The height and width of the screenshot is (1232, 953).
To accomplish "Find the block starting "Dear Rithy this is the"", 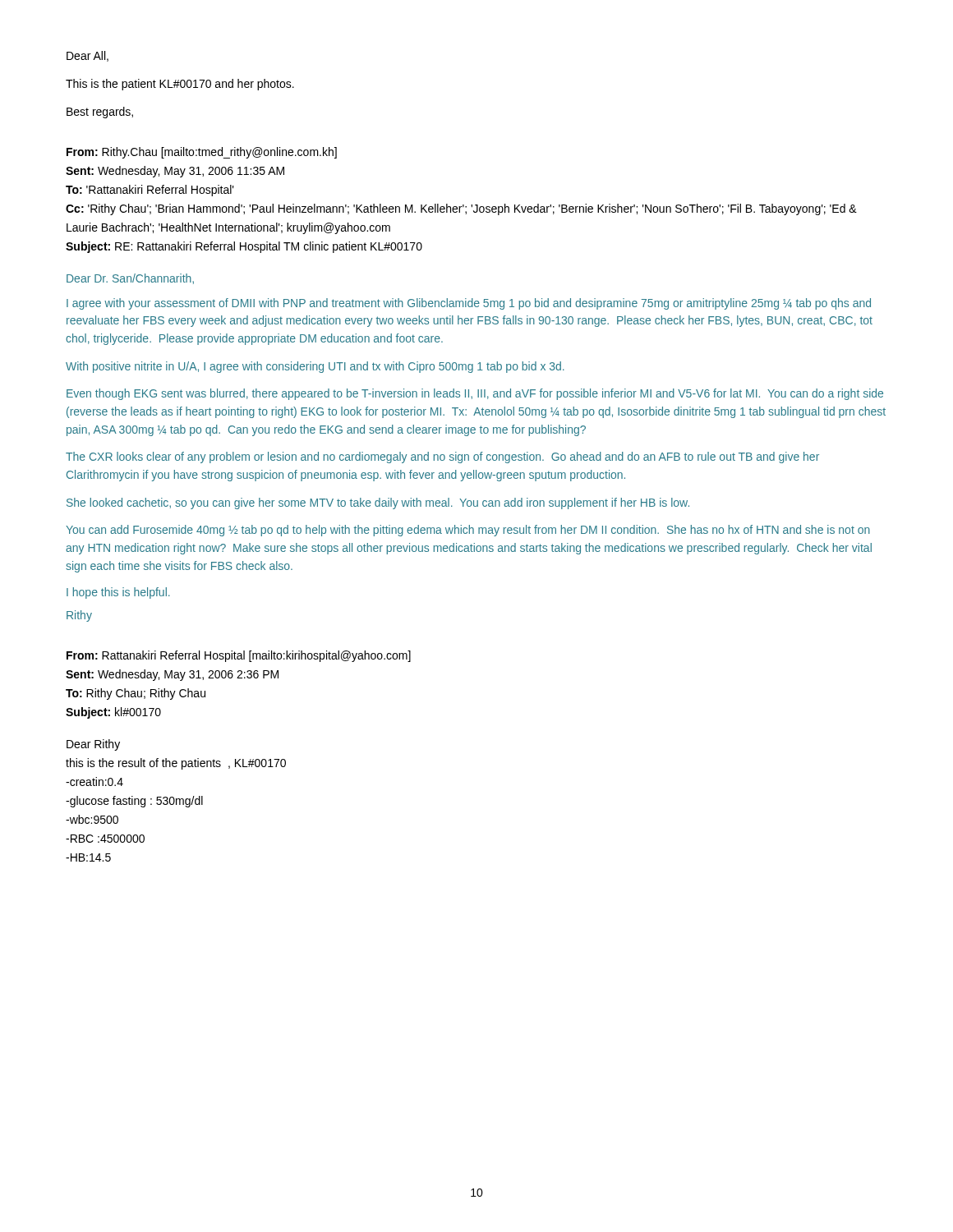I will click(x=176, y=801).
